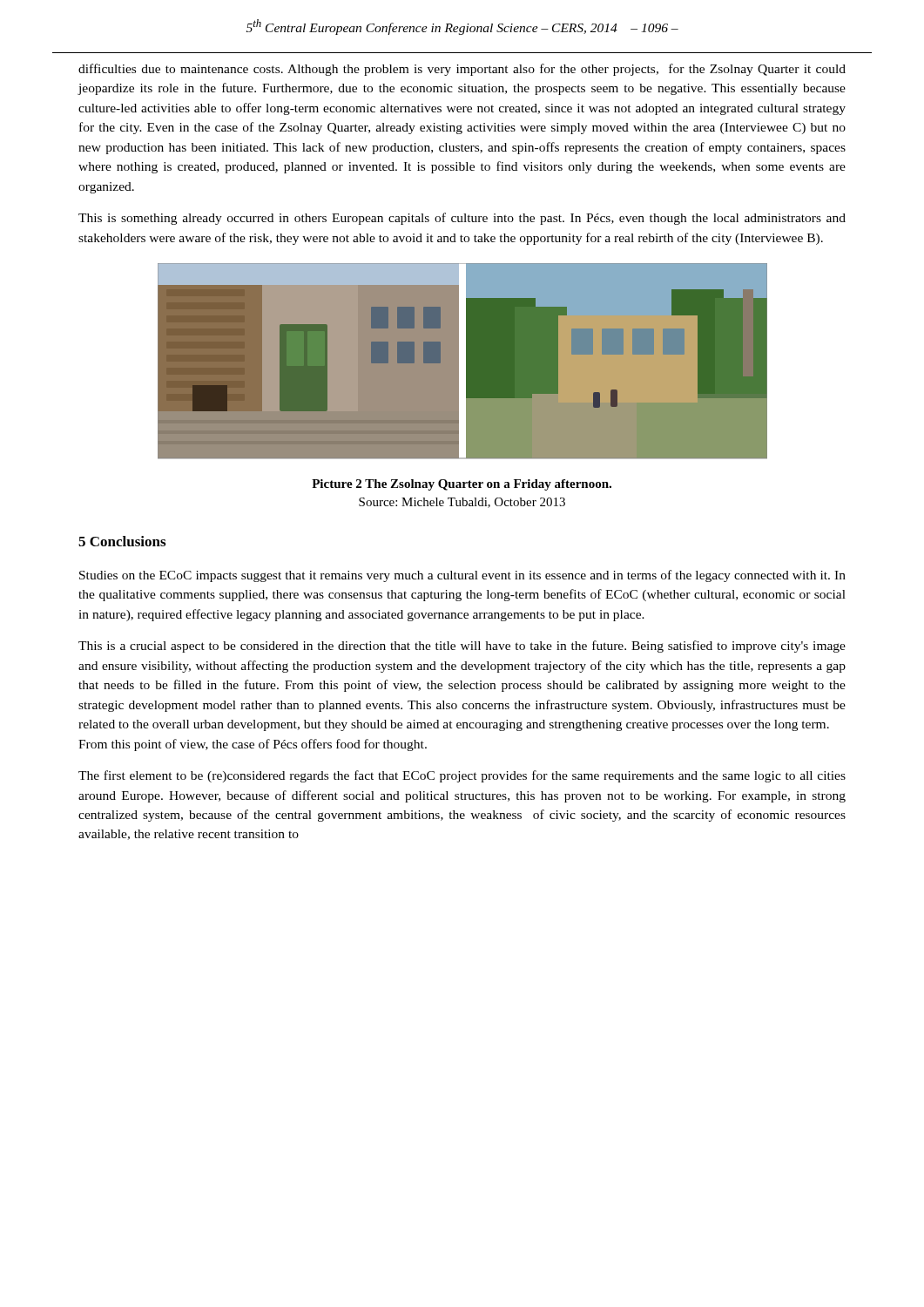
Task: Locate the photo
Action: click(462, 366)
